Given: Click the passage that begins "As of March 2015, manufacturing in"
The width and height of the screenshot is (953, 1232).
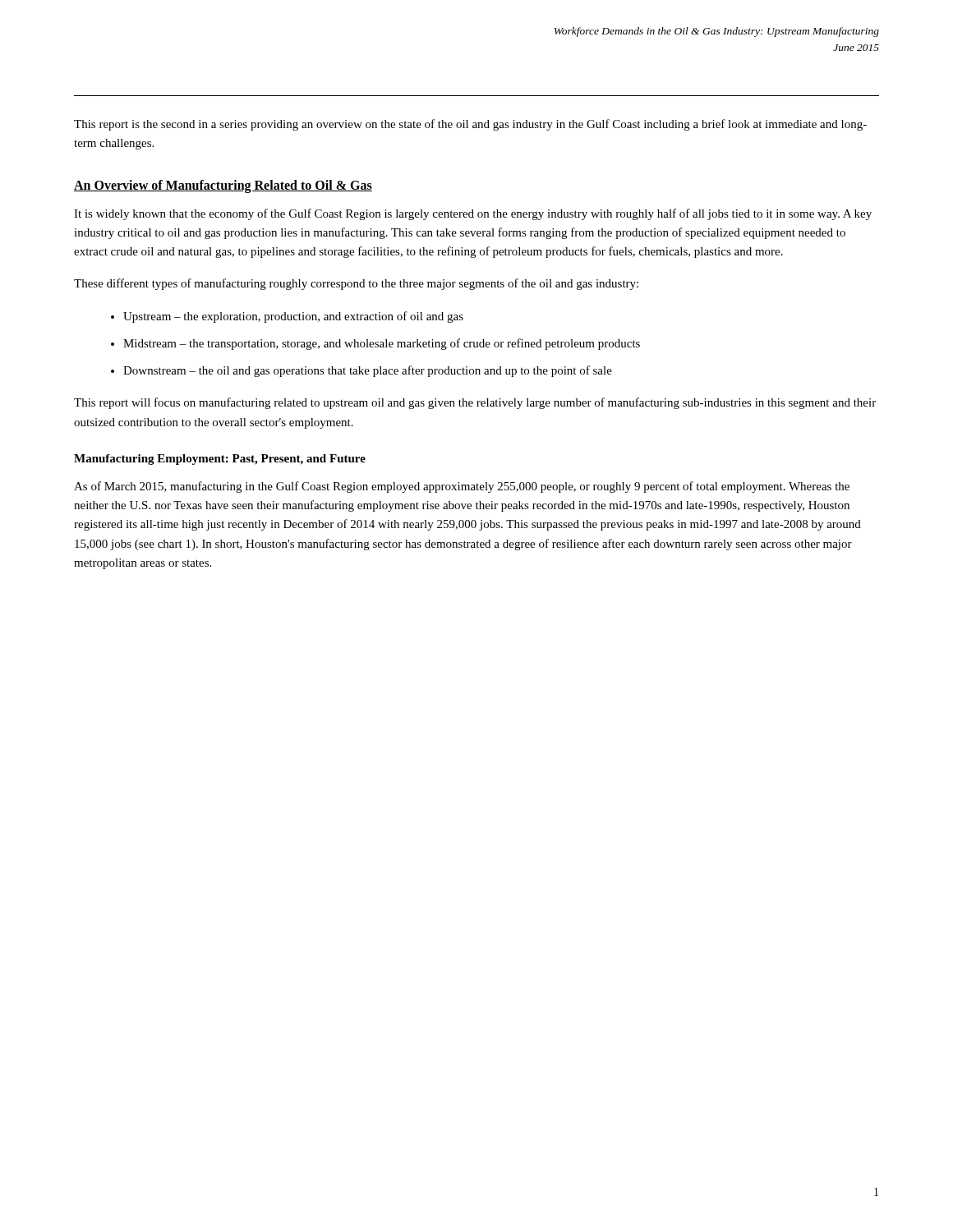Looking at the screenshot, I should [467, 524].
